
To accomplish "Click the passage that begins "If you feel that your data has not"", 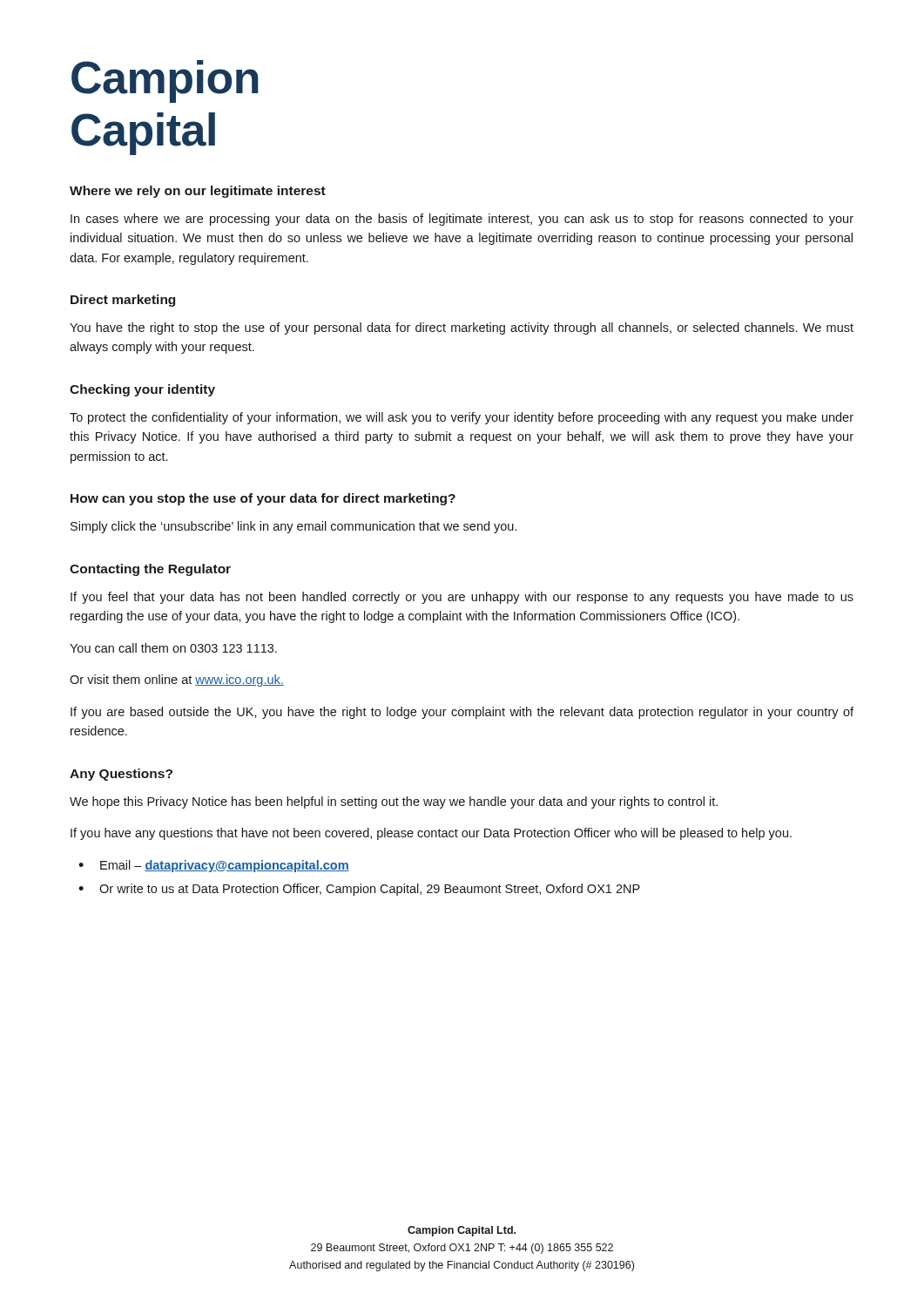I will 462,607.
